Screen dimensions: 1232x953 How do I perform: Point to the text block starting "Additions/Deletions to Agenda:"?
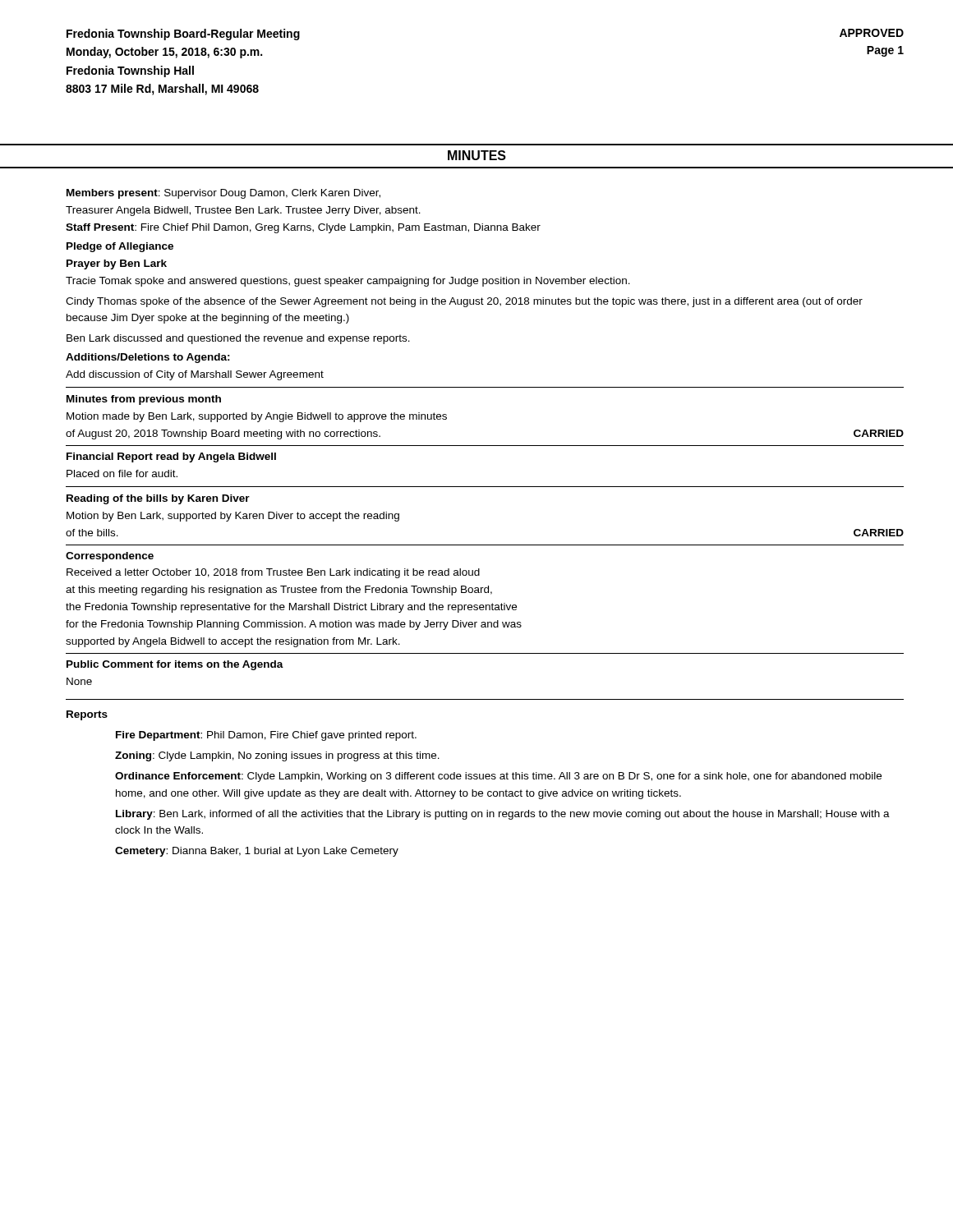pyautogui.click(x=148, y=357)
